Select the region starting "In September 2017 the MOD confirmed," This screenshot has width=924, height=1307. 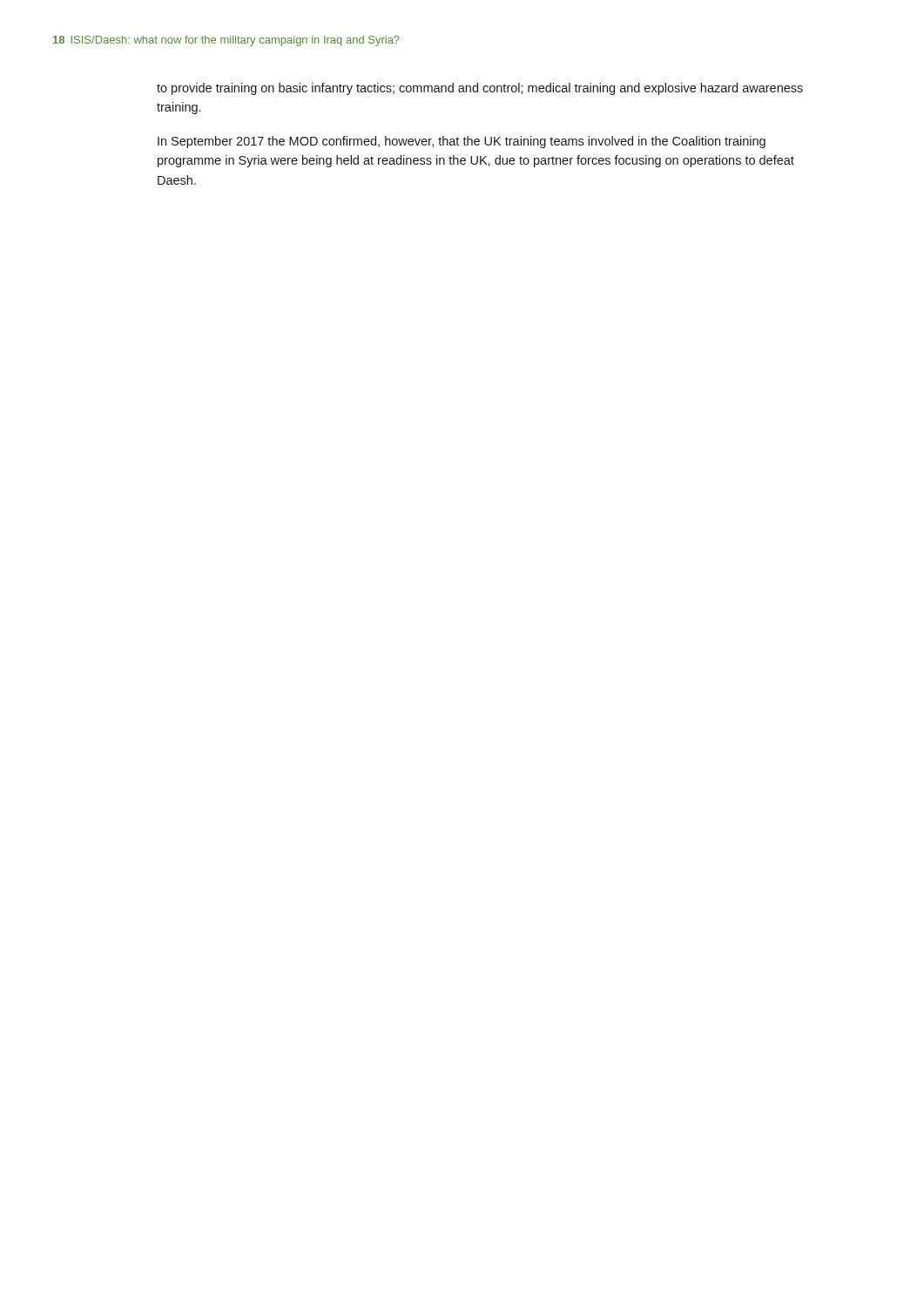(x=475, y=161)
